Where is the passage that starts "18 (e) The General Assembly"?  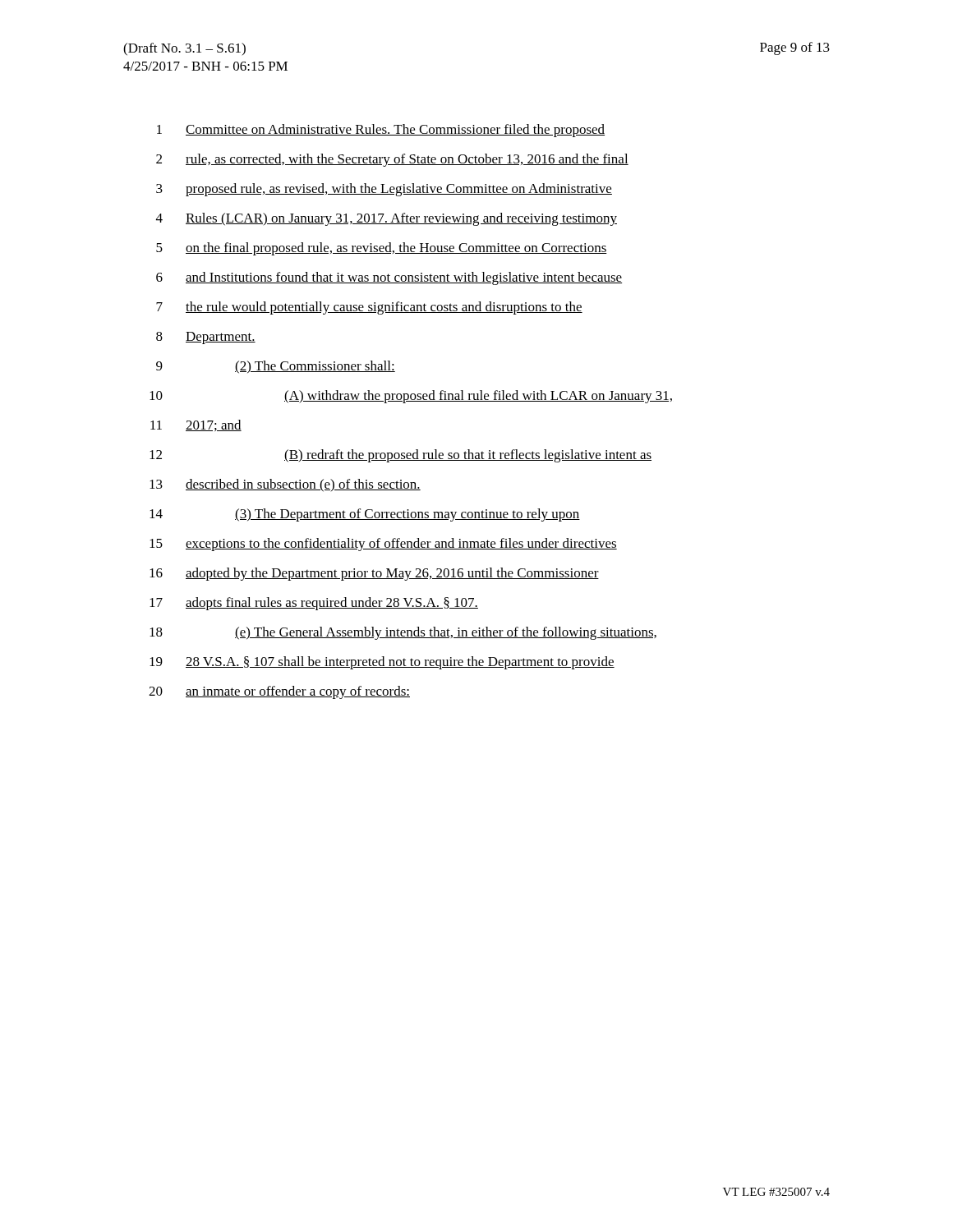pos(476,632)
